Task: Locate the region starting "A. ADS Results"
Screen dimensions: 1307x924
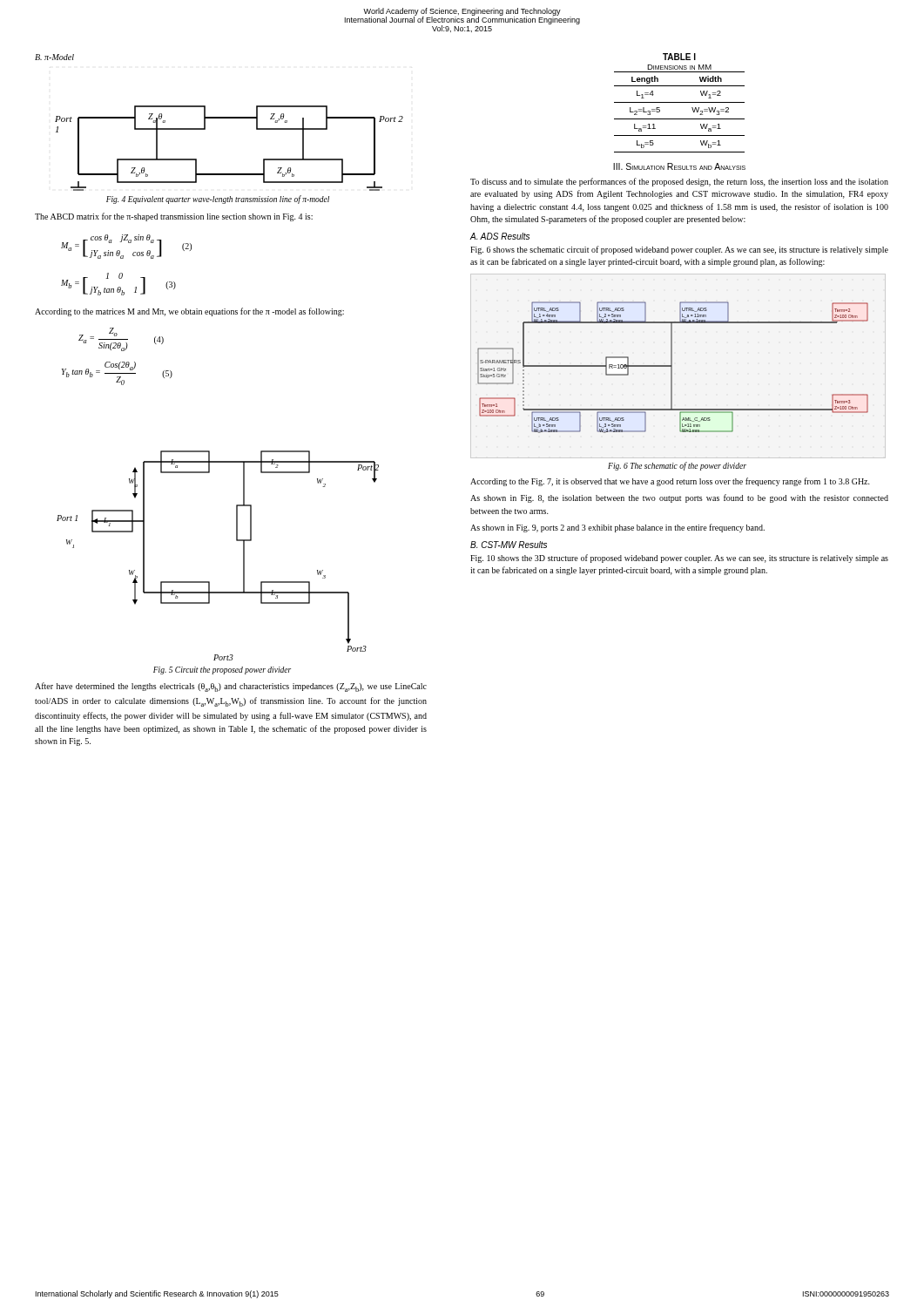Action: pos(500,236)
